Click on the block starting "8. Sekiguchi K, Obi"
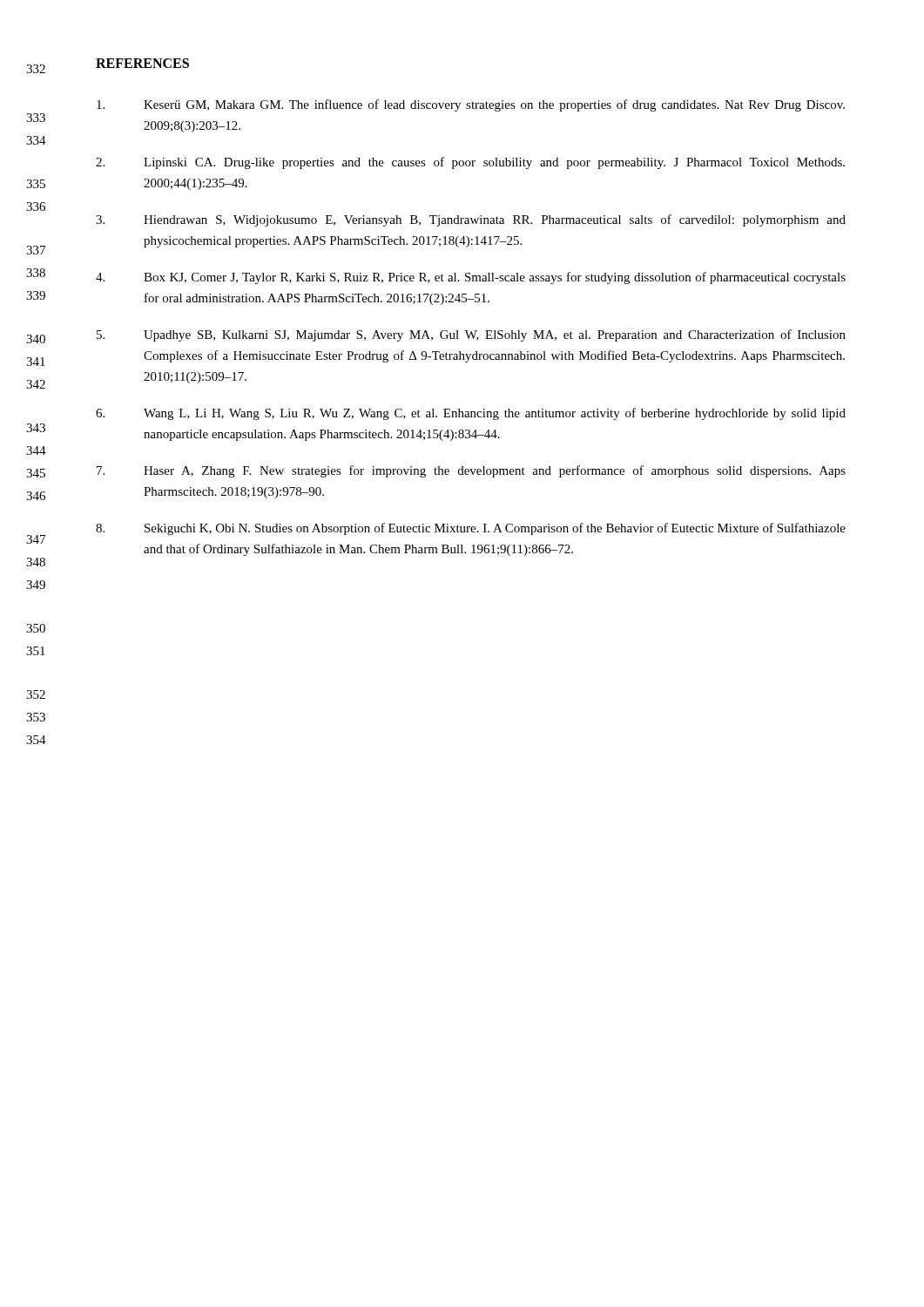This screenshot has height=1307, width=924. pos(471,538)
